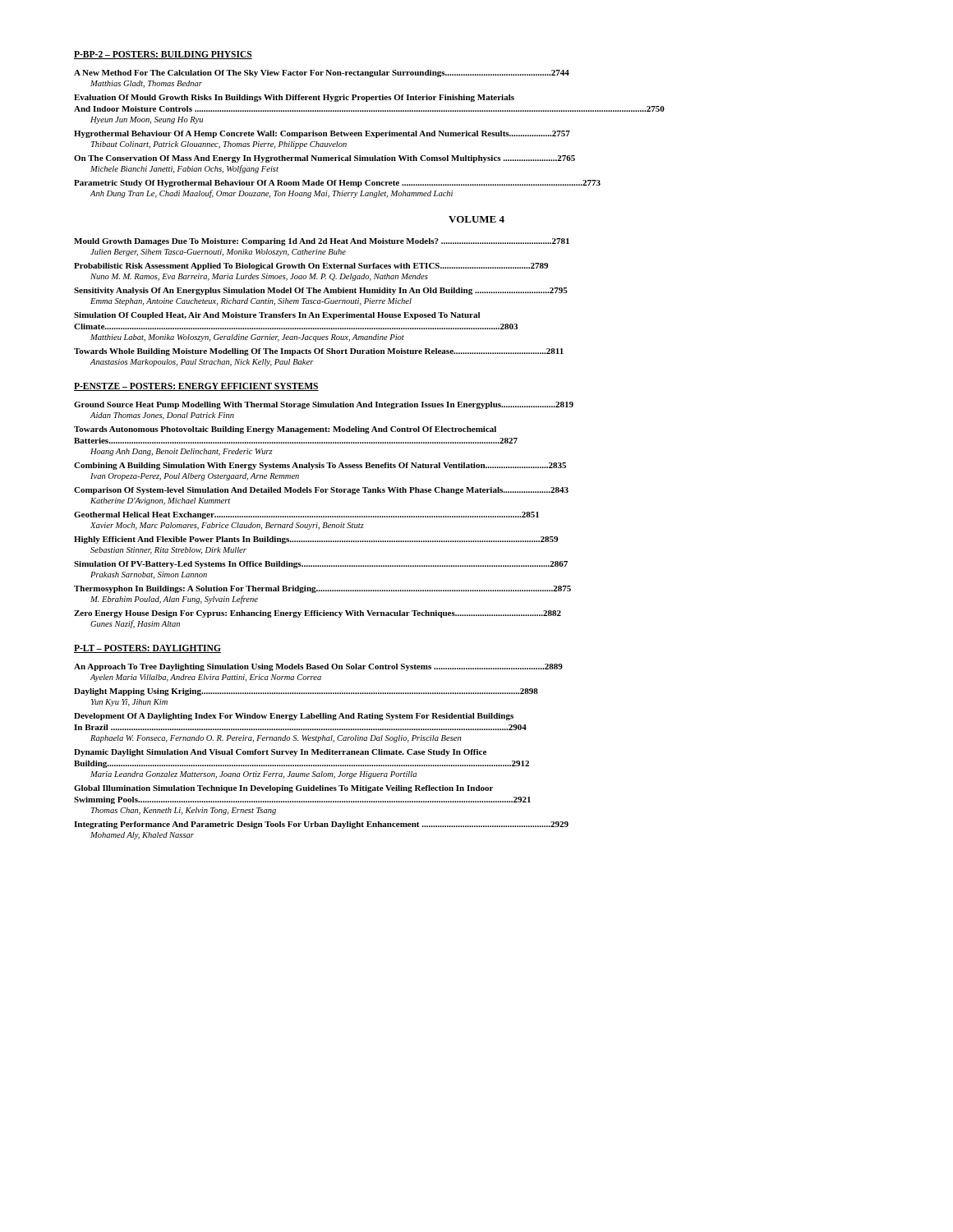This screenshot has width=953, height=1232.
Task: Point to the block beginning "A New Method For The Calculation Of"
Action: 476,78
